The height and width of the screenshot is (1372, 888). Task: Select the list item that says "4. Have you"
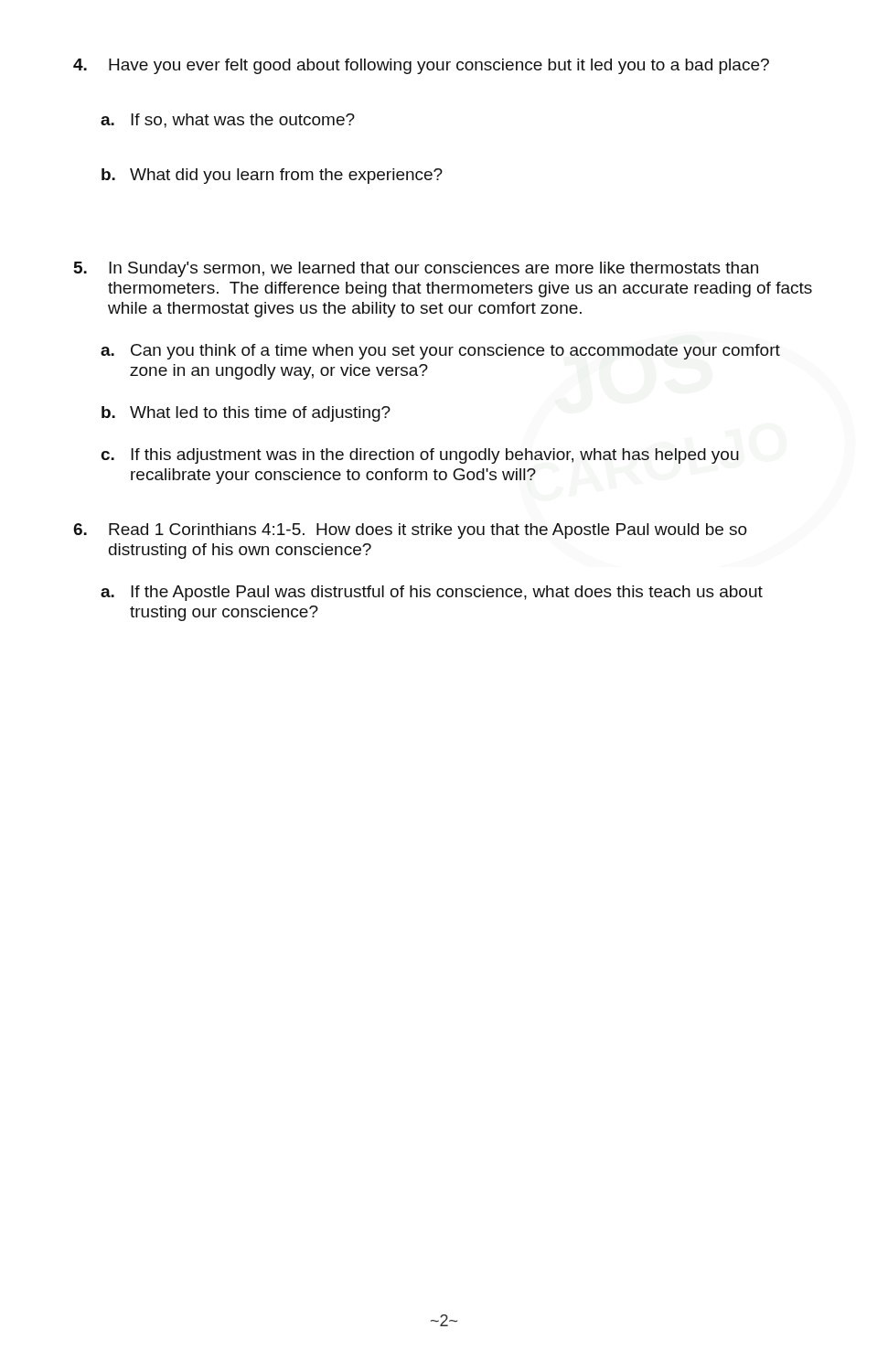pyautogui.click(x=444, y=65)
